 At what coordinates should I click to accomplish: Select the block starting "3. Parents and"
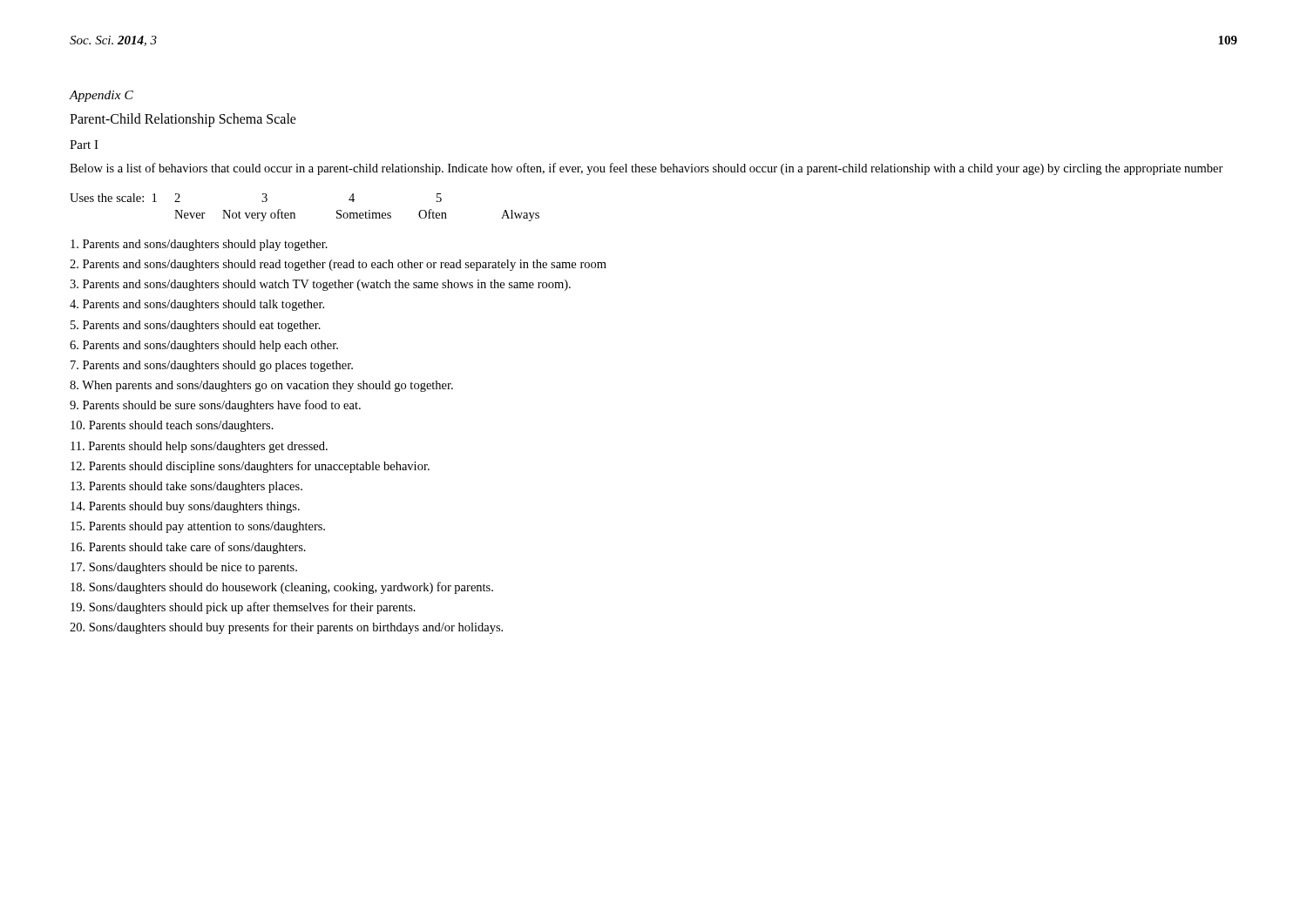point(321,284)
